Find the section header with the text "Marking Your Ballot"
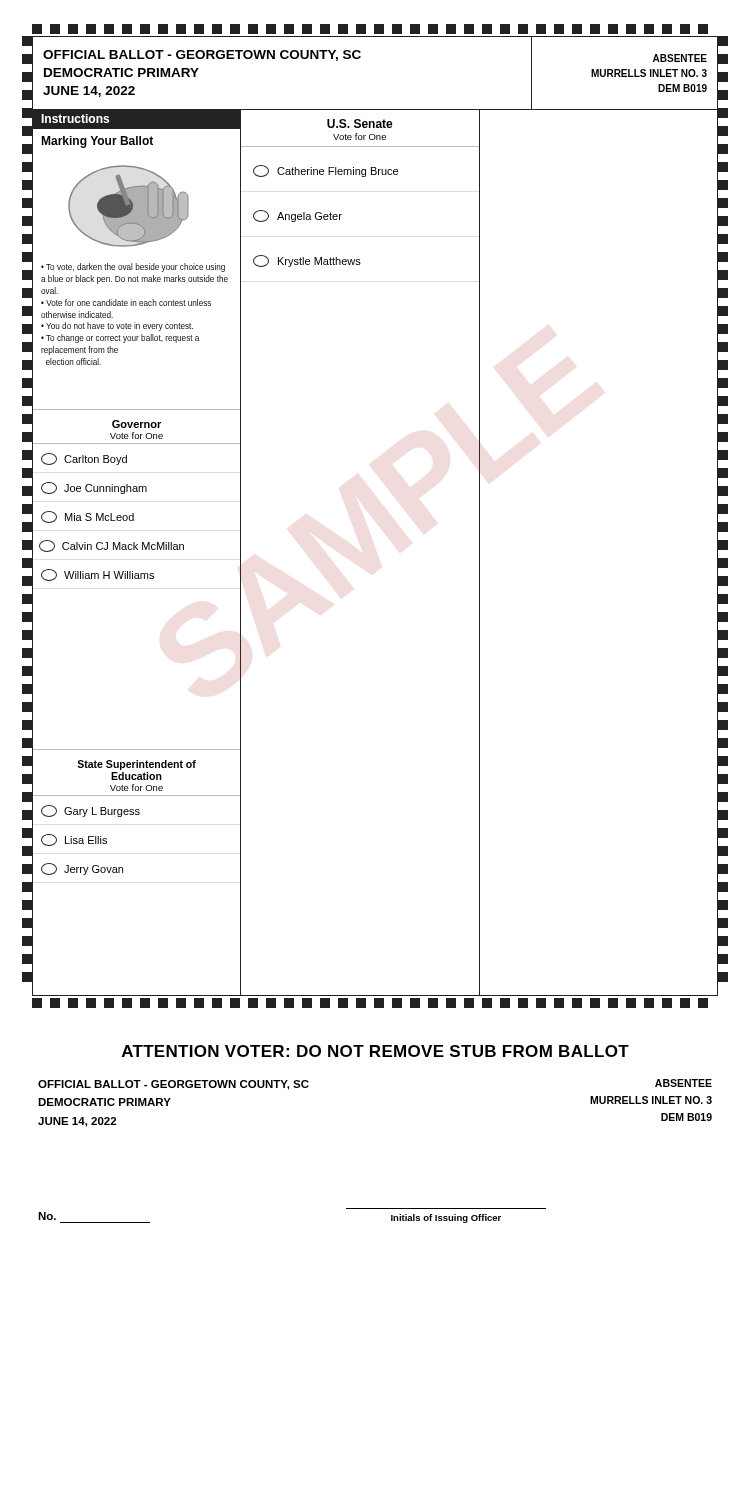The width and height of the screenshot is (750, 1500). pos(97,141)
